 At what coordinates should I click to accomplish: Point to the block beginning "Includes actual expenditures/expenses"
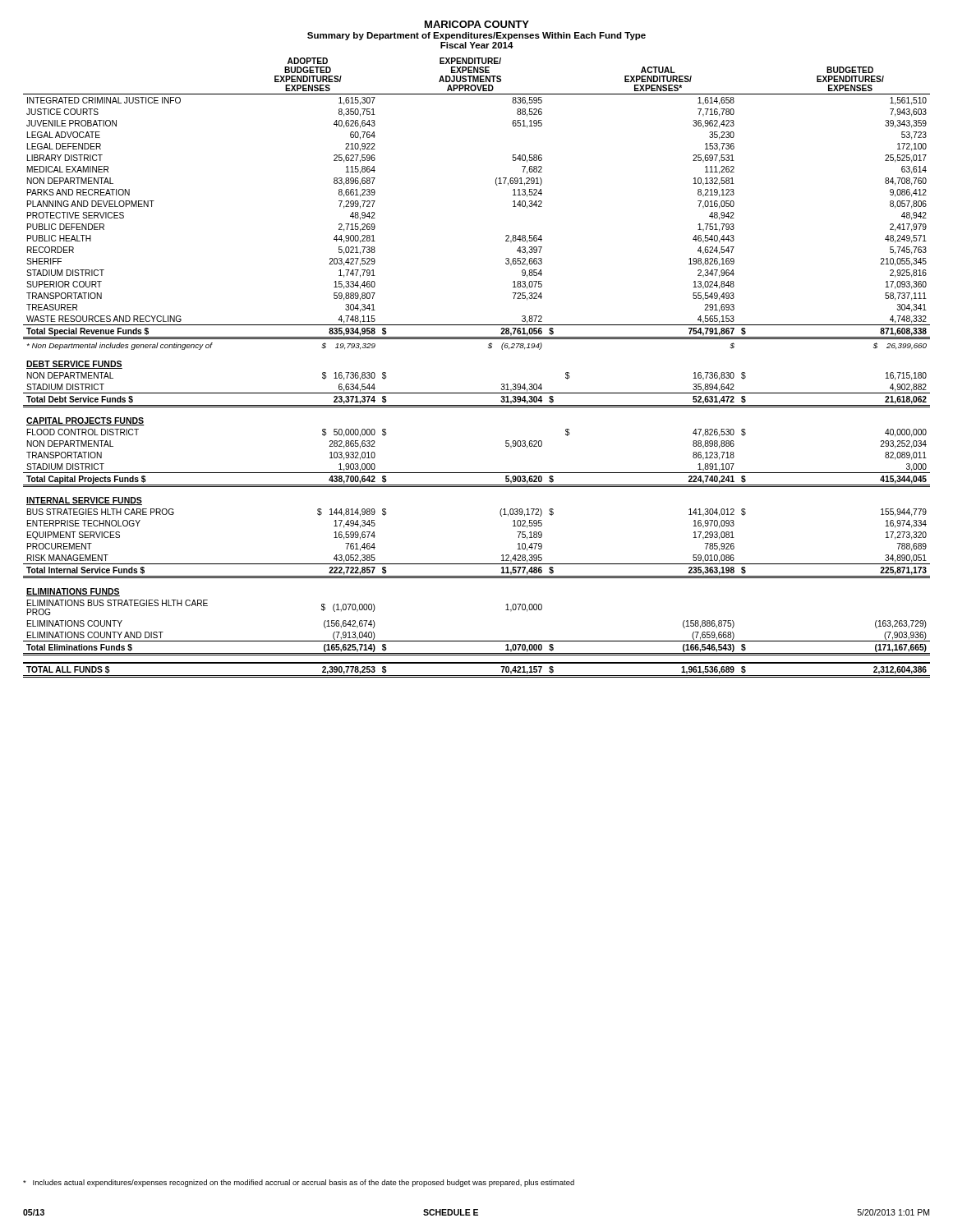pos(299,1182)
